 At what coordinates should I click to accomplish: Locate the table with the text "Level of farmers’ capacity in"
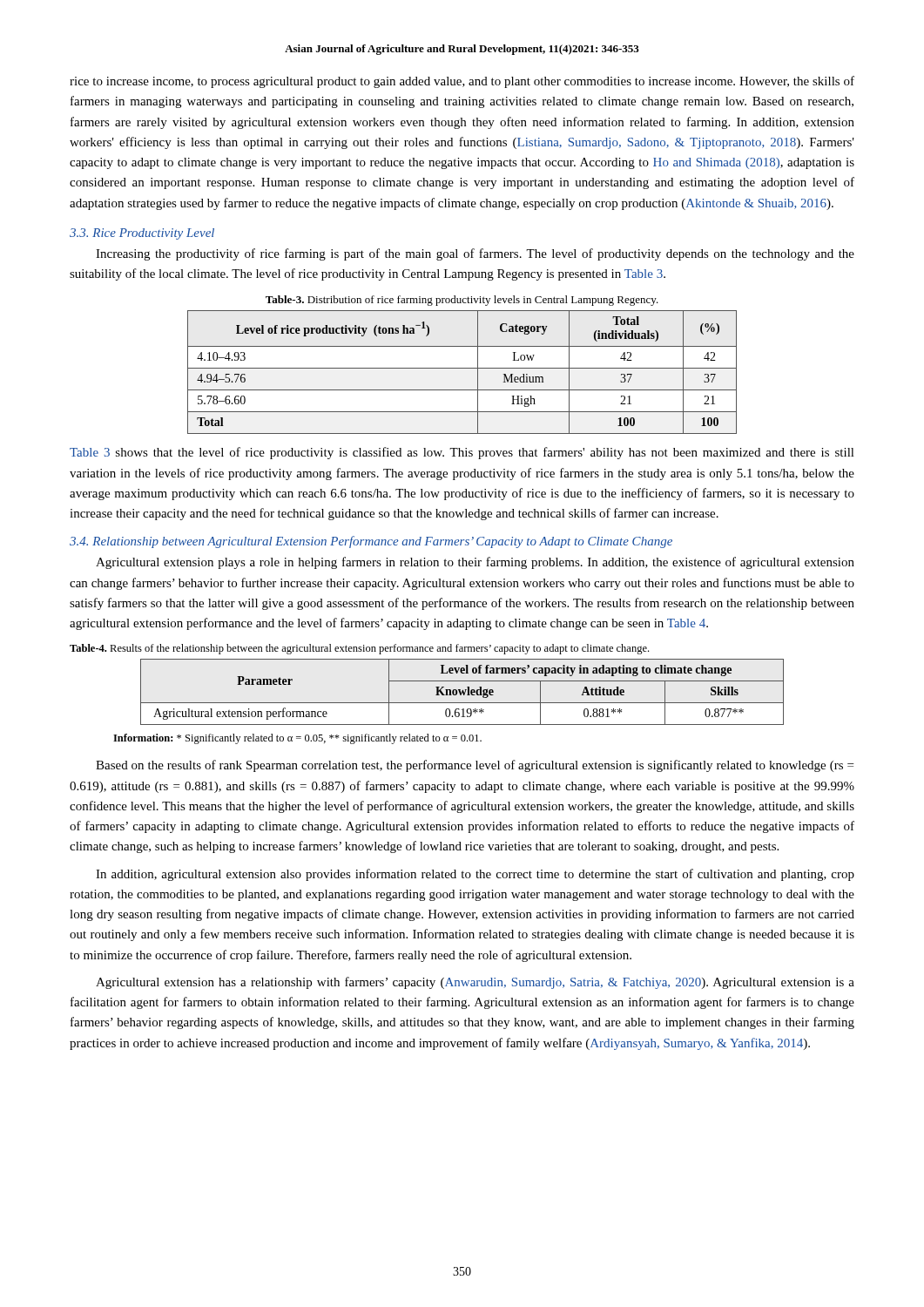pyautogui.click(x=462, y=692)
